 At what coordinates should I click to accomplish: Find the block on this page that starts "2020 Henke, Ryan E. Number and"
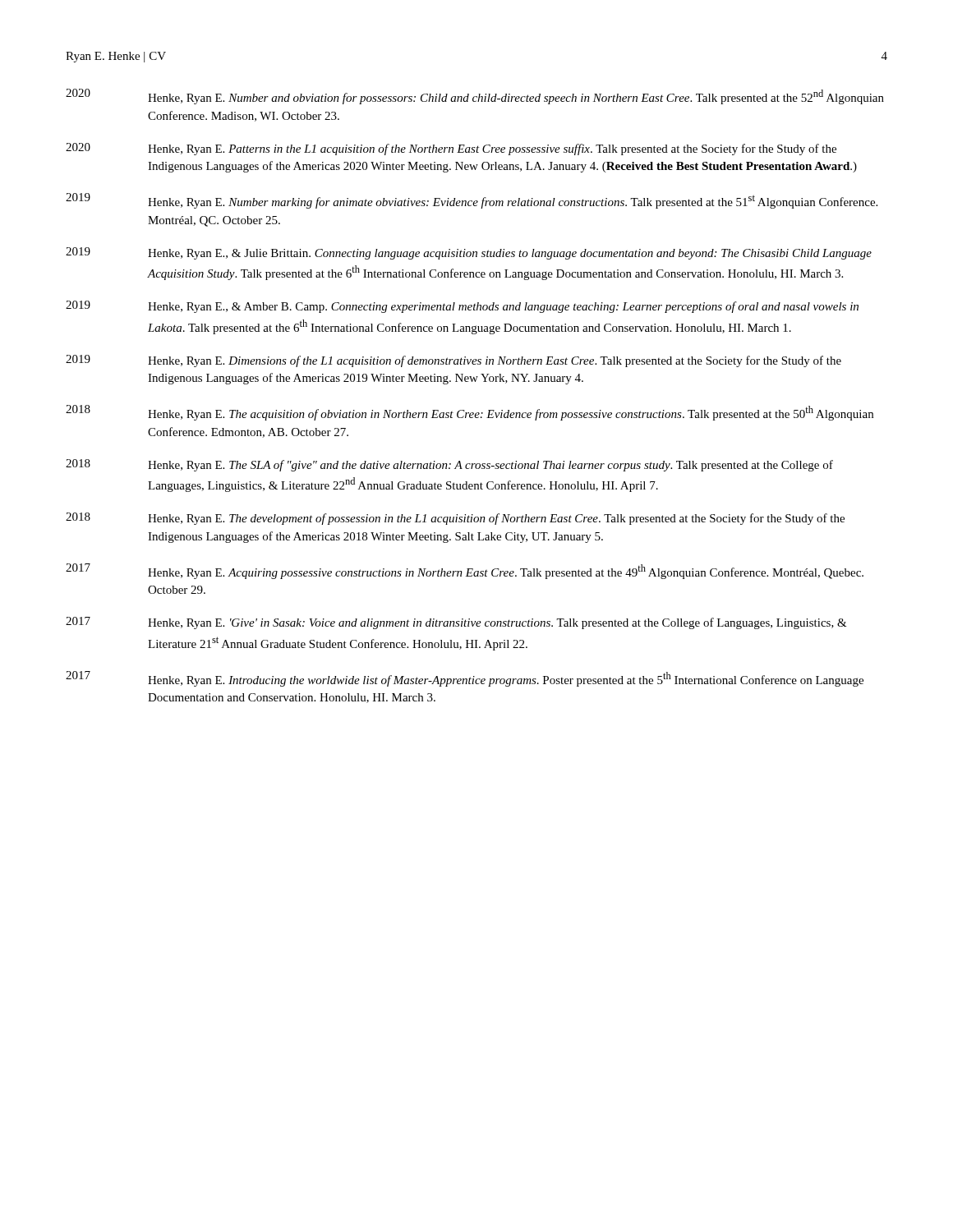coord(476,106)
